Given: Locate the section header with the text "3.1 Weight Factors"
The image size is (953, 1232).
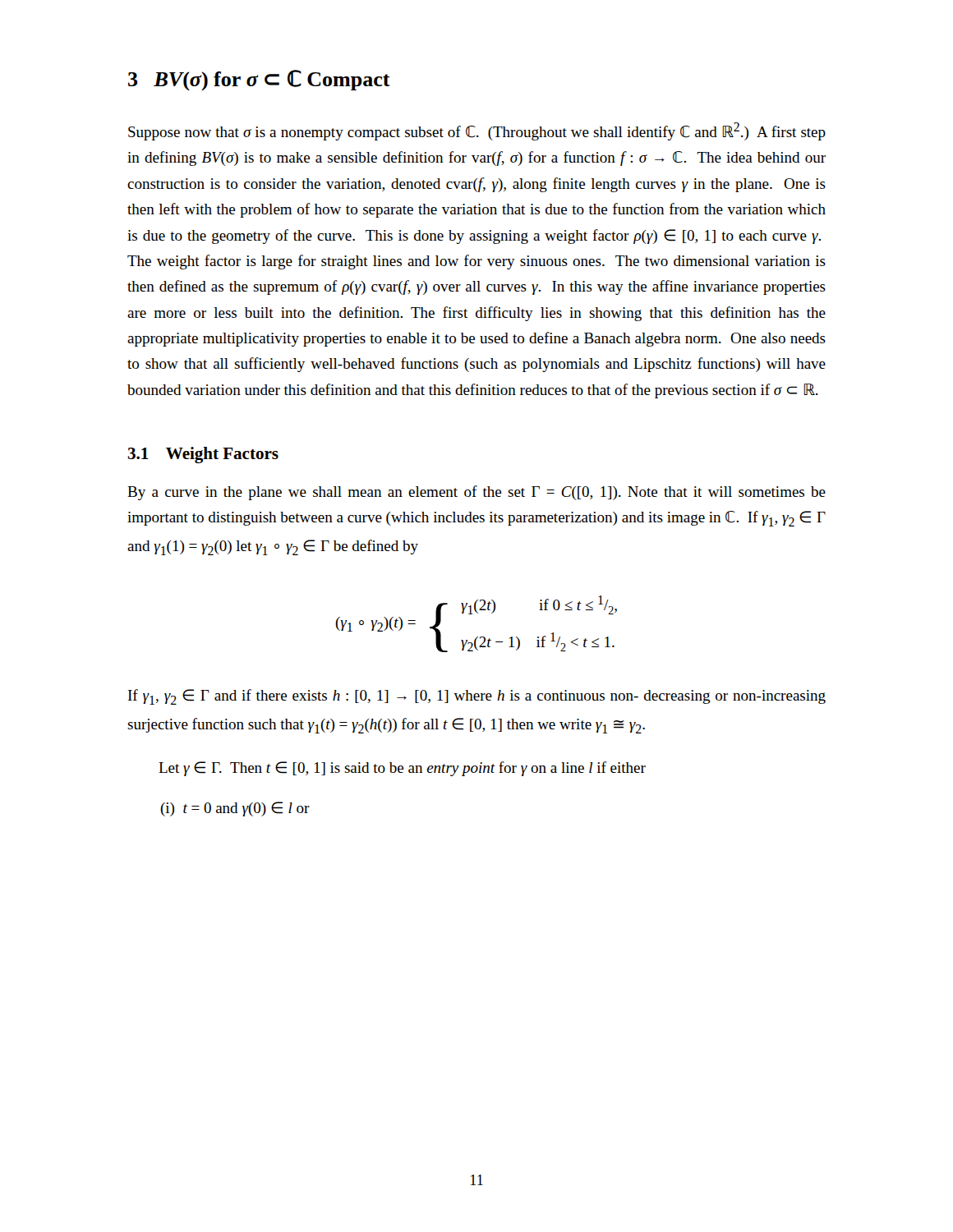Looking at the screenshot, I should (203, 453).
